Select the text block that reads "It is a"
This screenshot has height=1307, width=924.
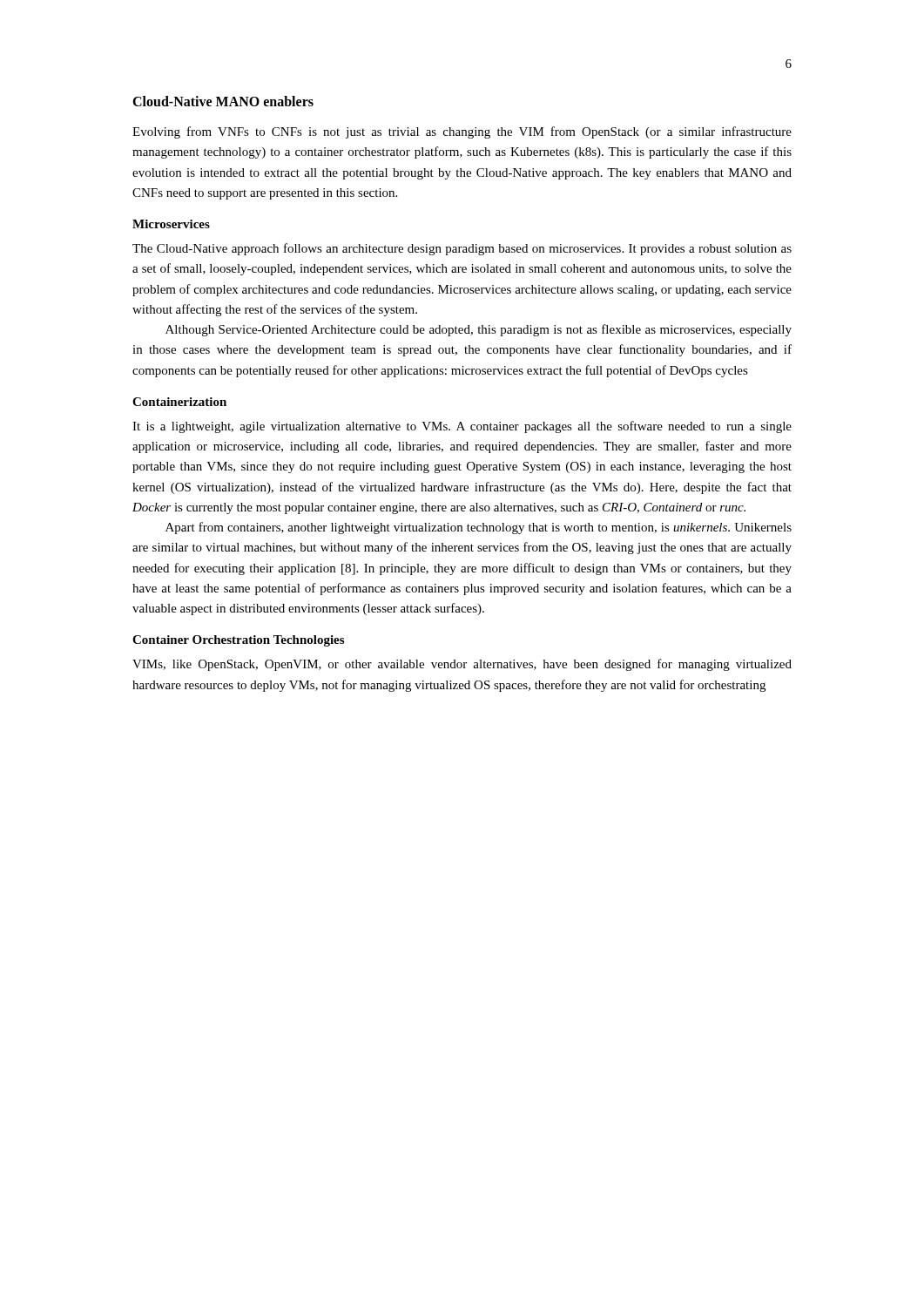[x=462, y=518]
